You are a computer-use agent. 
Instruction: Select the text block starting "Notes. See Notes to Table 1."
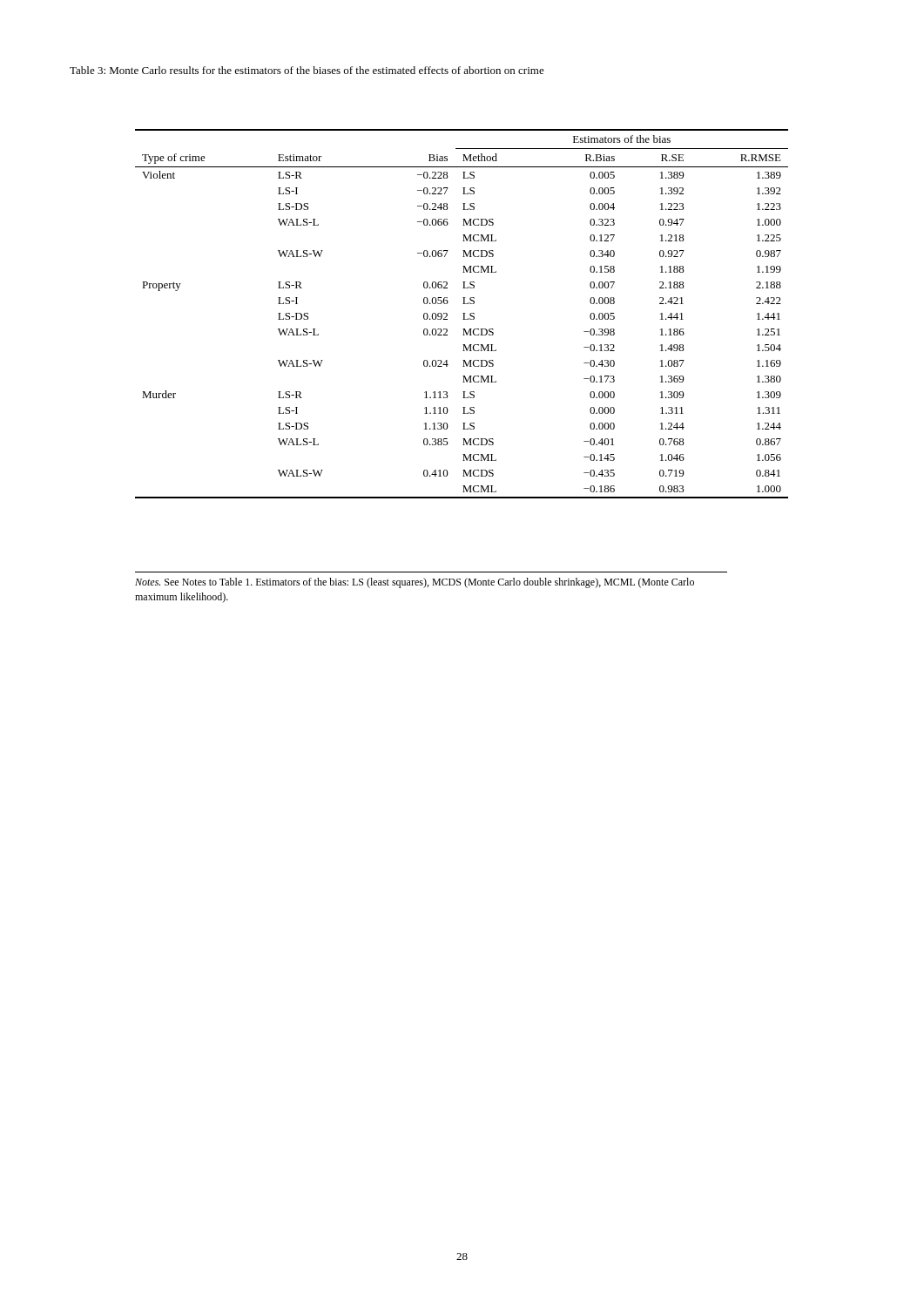tap(415, 589)
